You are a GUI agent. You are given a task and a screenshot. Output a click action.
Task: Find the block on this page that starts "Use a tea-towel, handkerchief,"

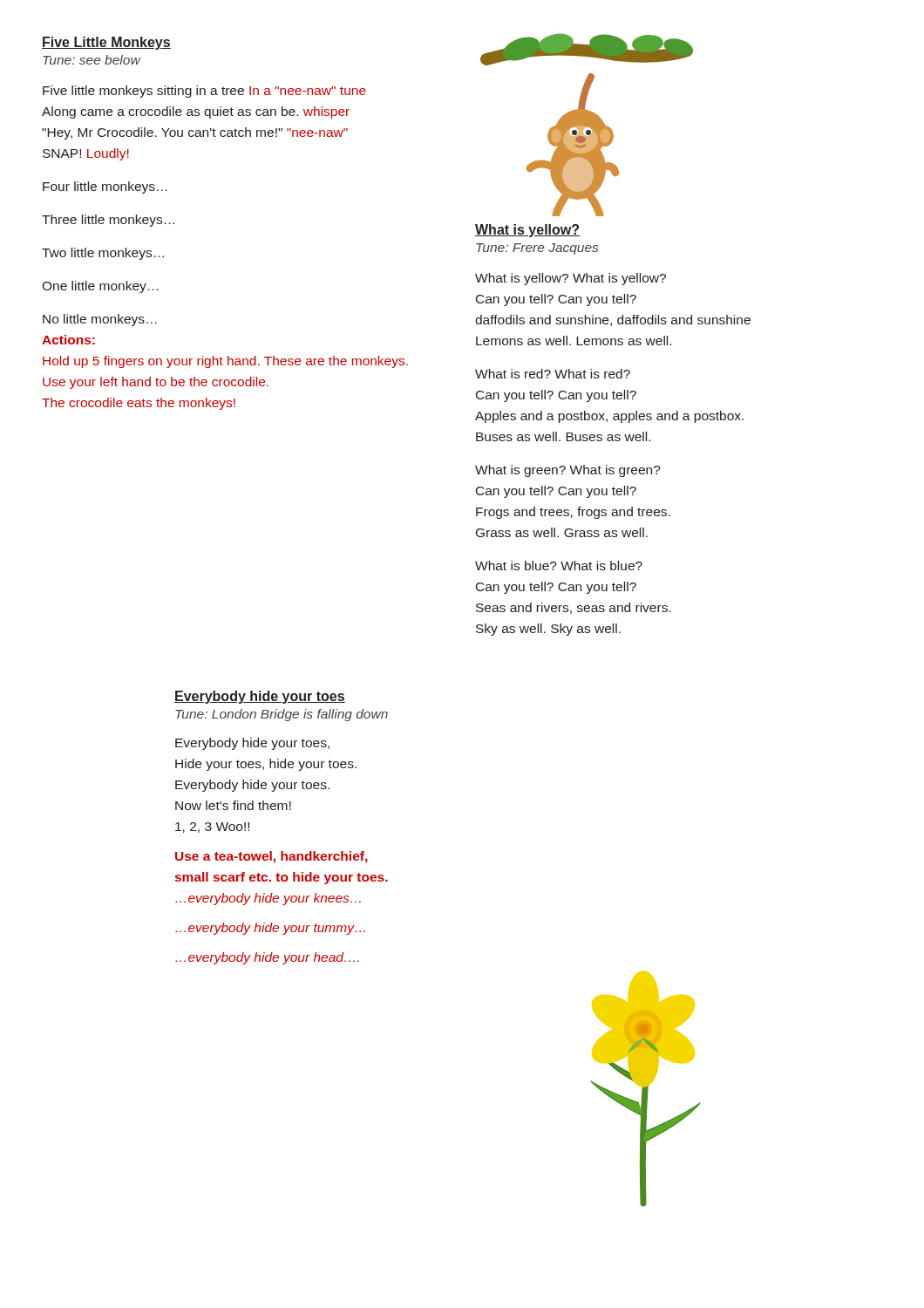[323, 877]
